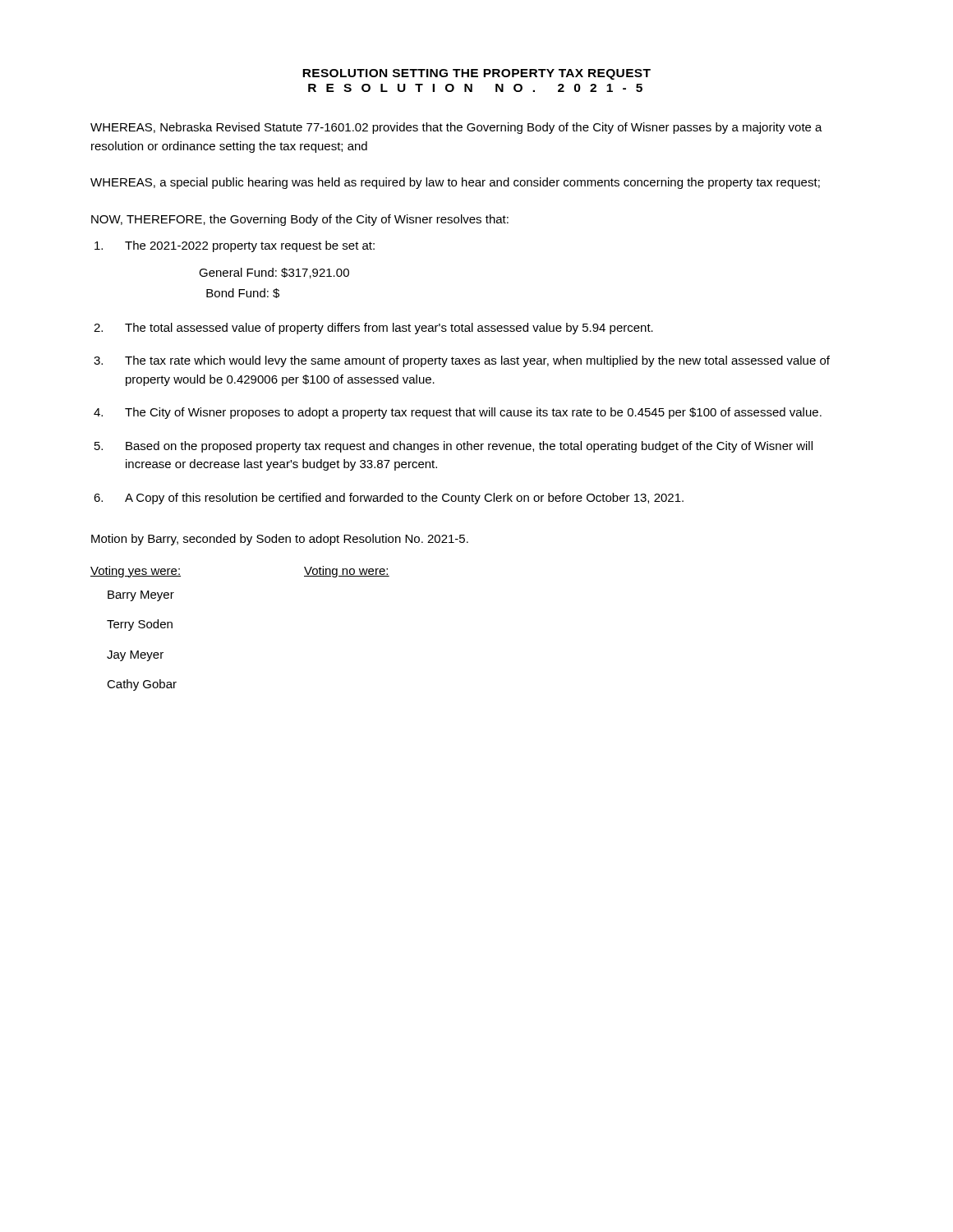Find the block on this page that starts "3. The tax rate"
This screenshot has width=953, height=1232.
476,370
